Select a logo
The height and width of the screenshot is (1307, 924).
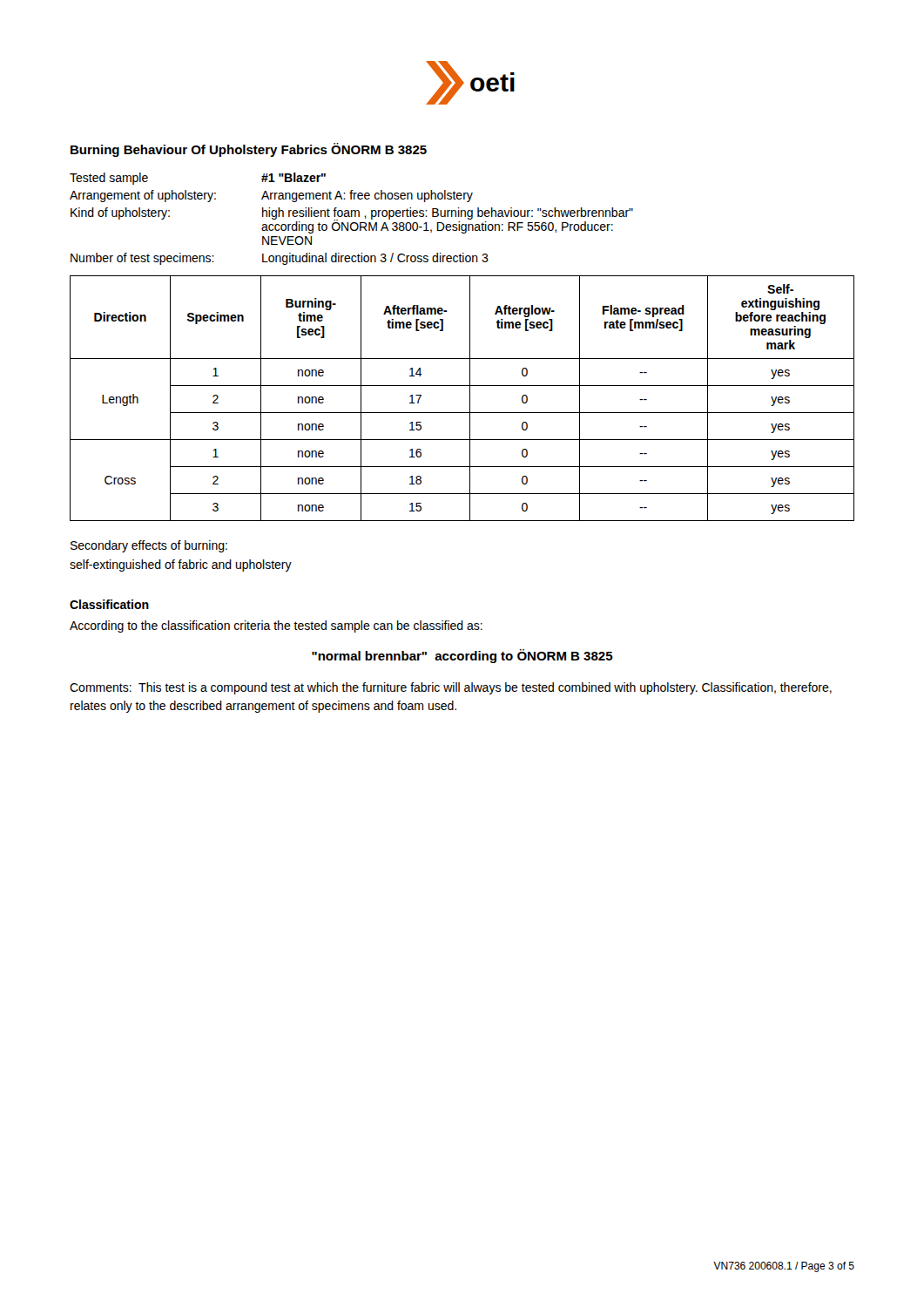click(462, 84)
